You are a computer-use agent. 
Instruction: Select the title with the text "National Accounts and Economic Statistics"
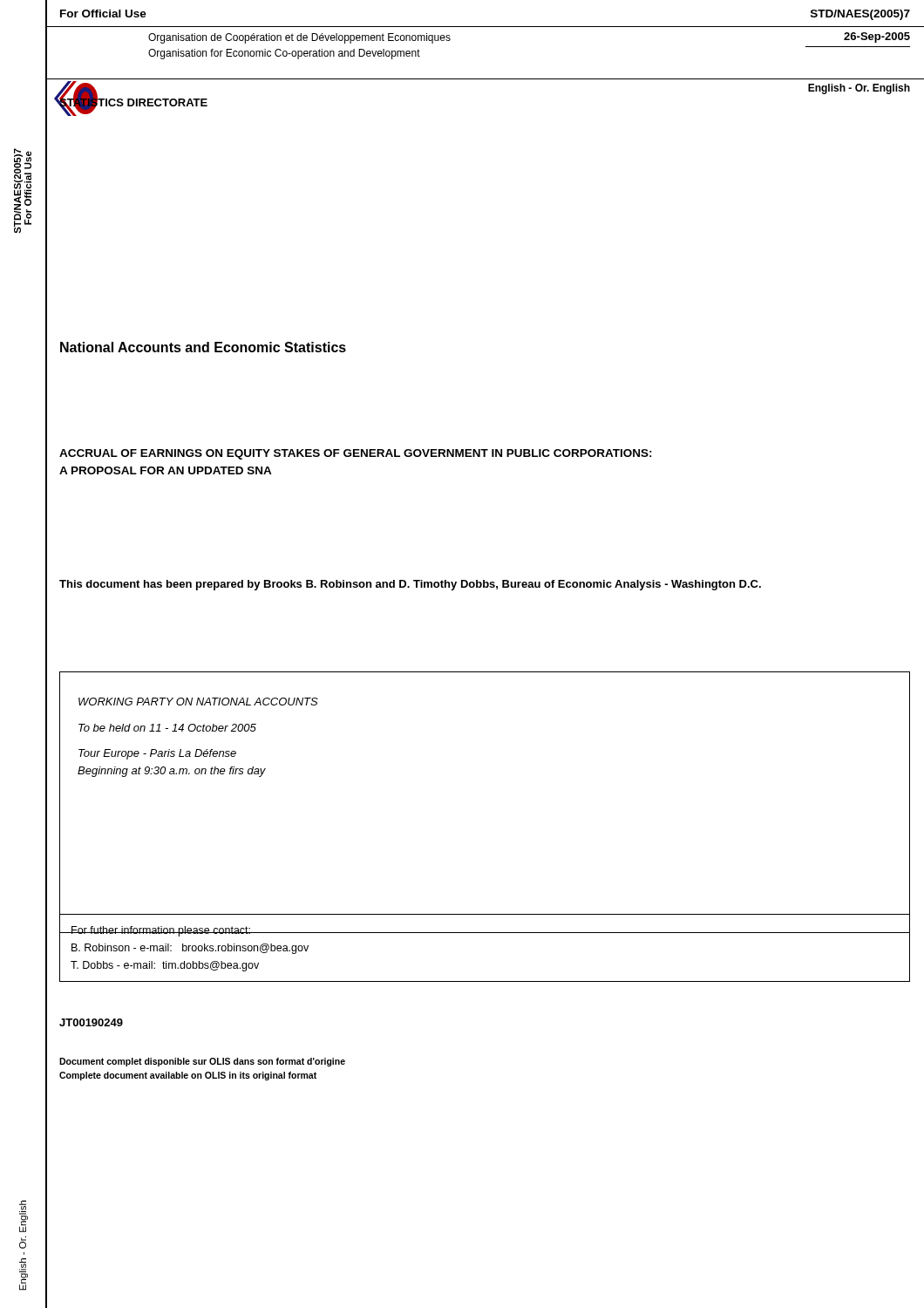203,347
